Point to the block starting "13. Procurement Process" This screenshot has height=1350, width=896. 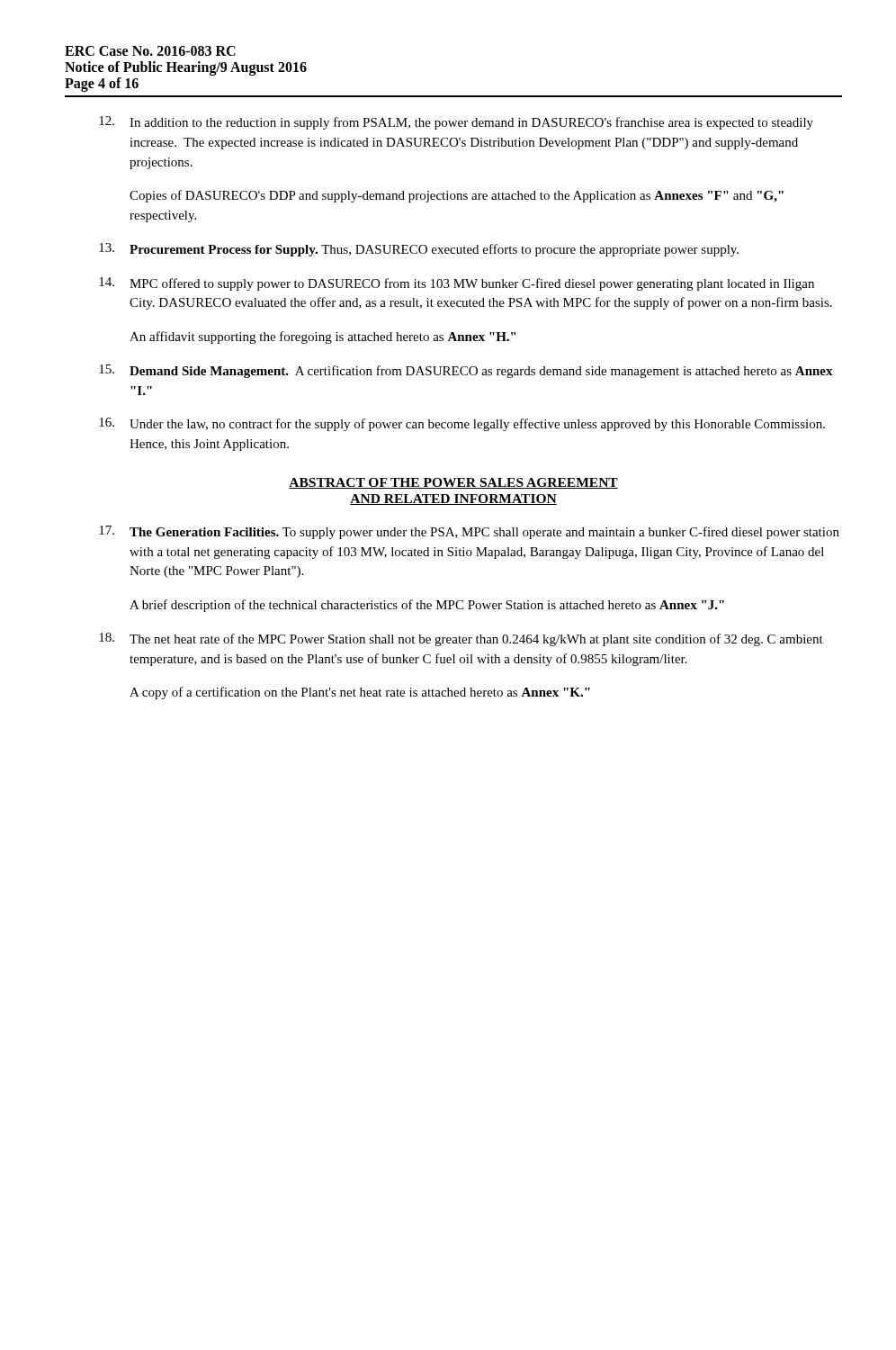tap(453, 250)
